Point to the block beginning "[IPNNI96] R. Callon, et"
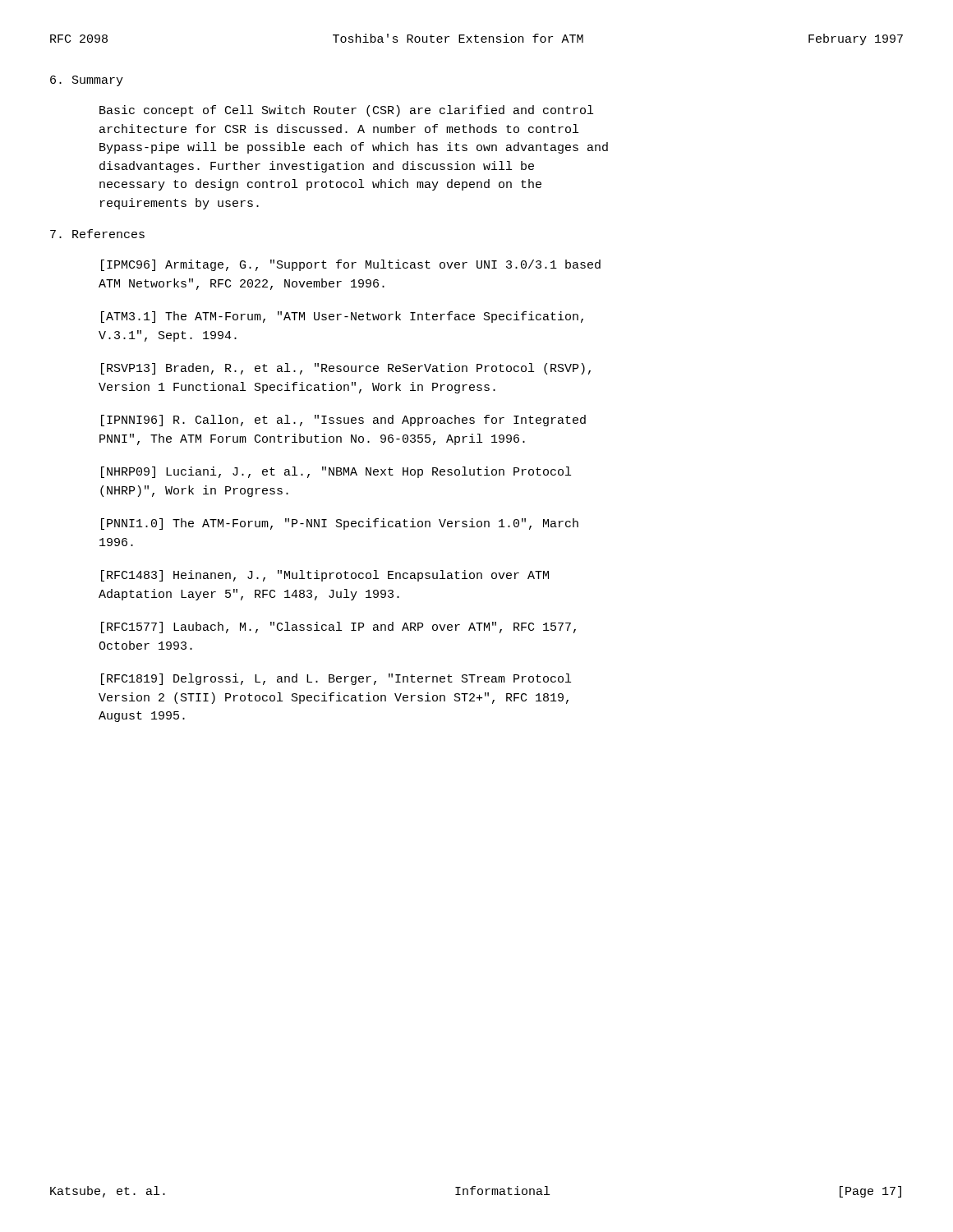 (343, 430)
